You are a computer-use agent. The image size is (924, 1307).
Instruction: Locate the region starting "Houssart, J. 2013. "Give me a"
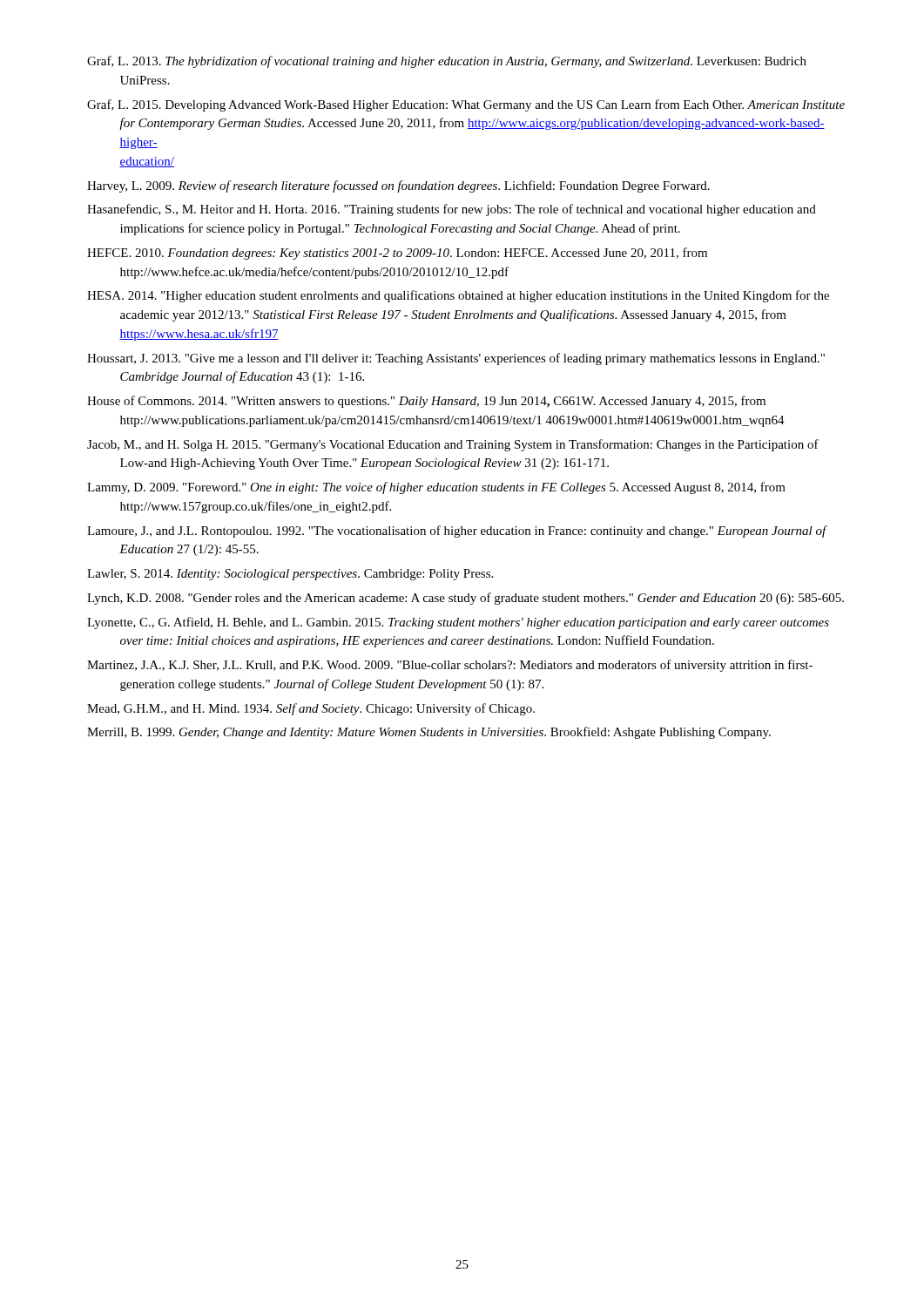tap(456, 367)
